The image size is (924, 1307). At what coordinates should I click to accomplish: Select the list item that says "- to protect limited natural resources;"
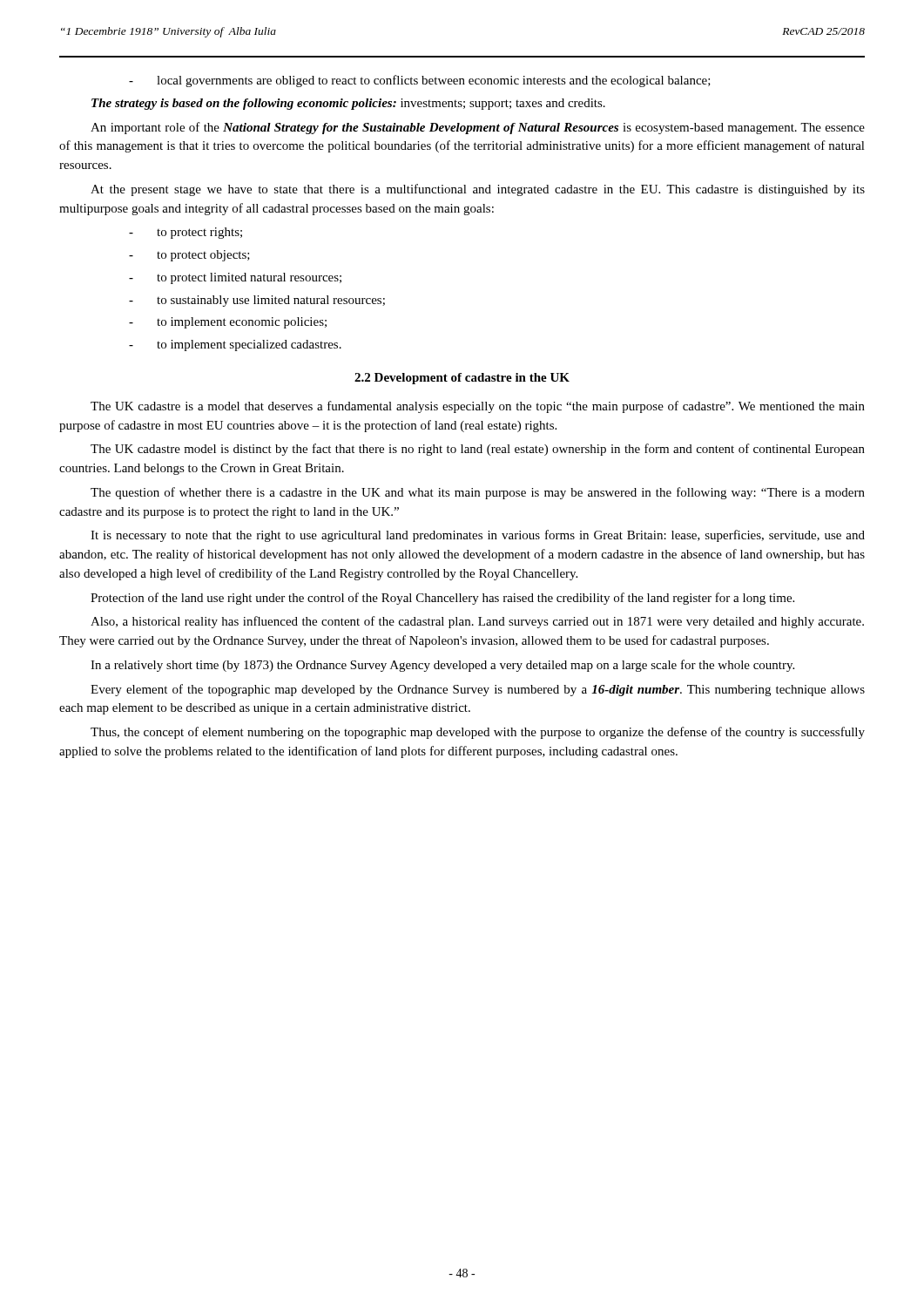(235, 278)
